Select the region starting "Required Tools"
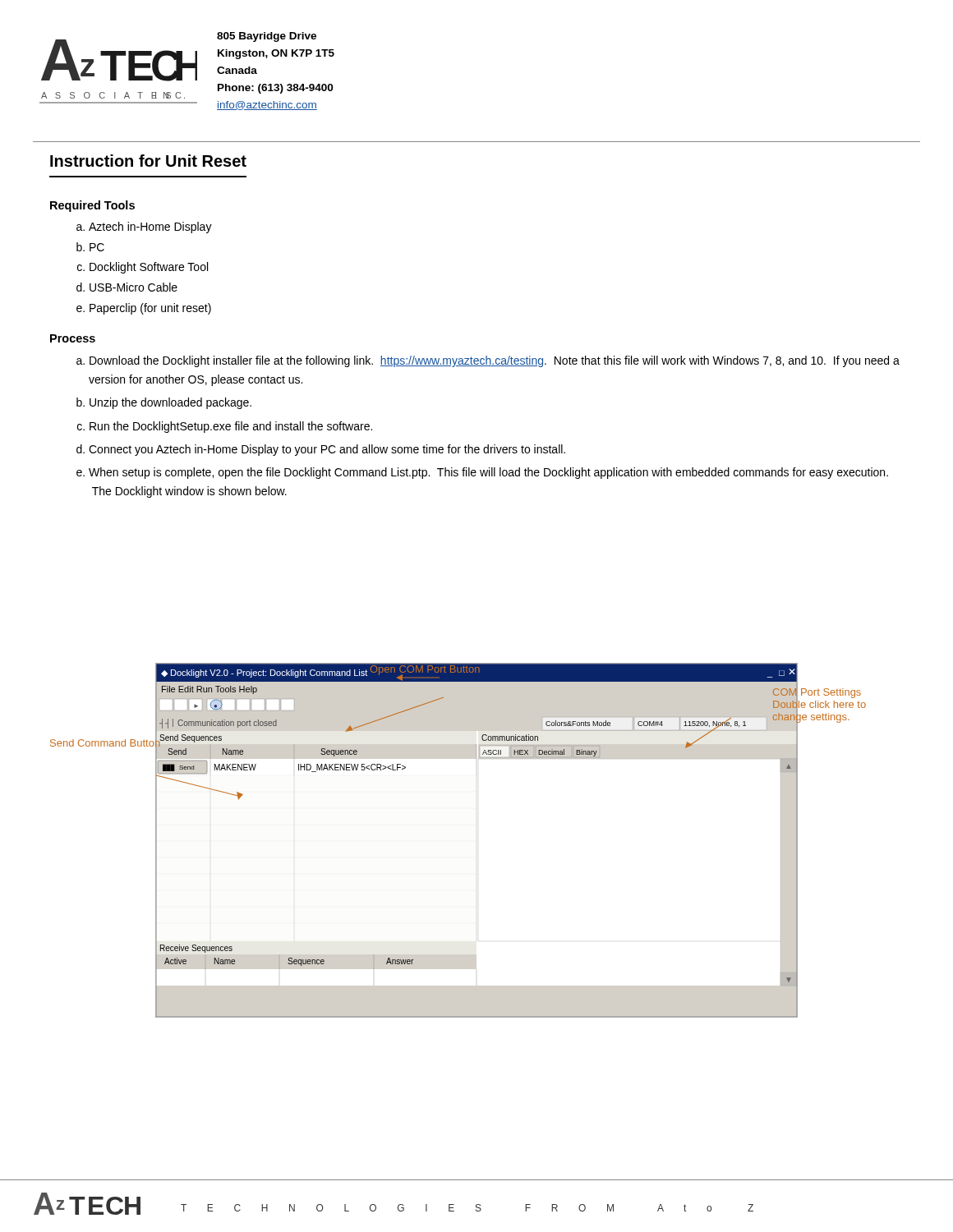953x1232 pixels. pyautogui.click(x=92, y=205)
